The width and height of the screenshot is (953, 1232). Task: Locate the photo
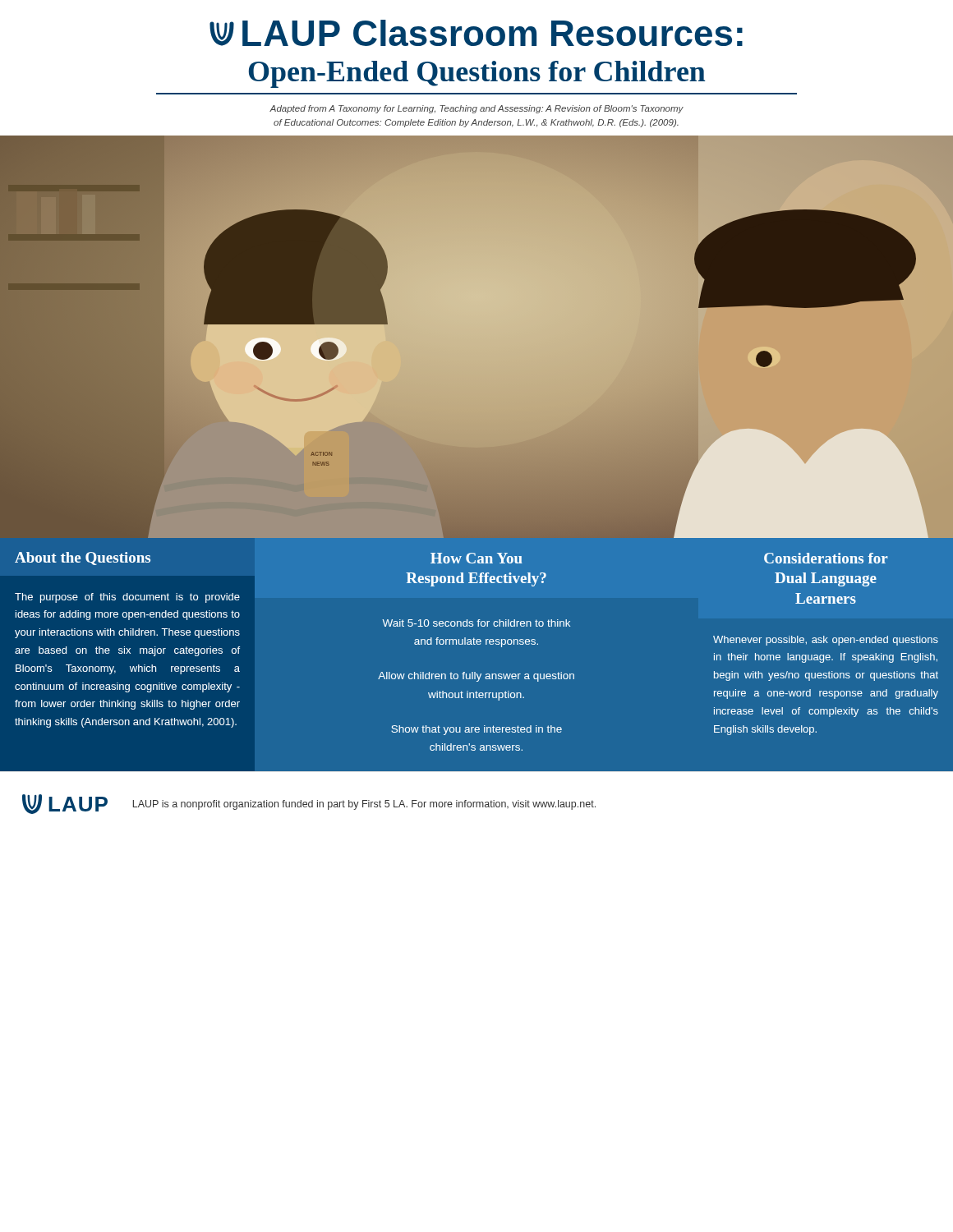(476, 336)
